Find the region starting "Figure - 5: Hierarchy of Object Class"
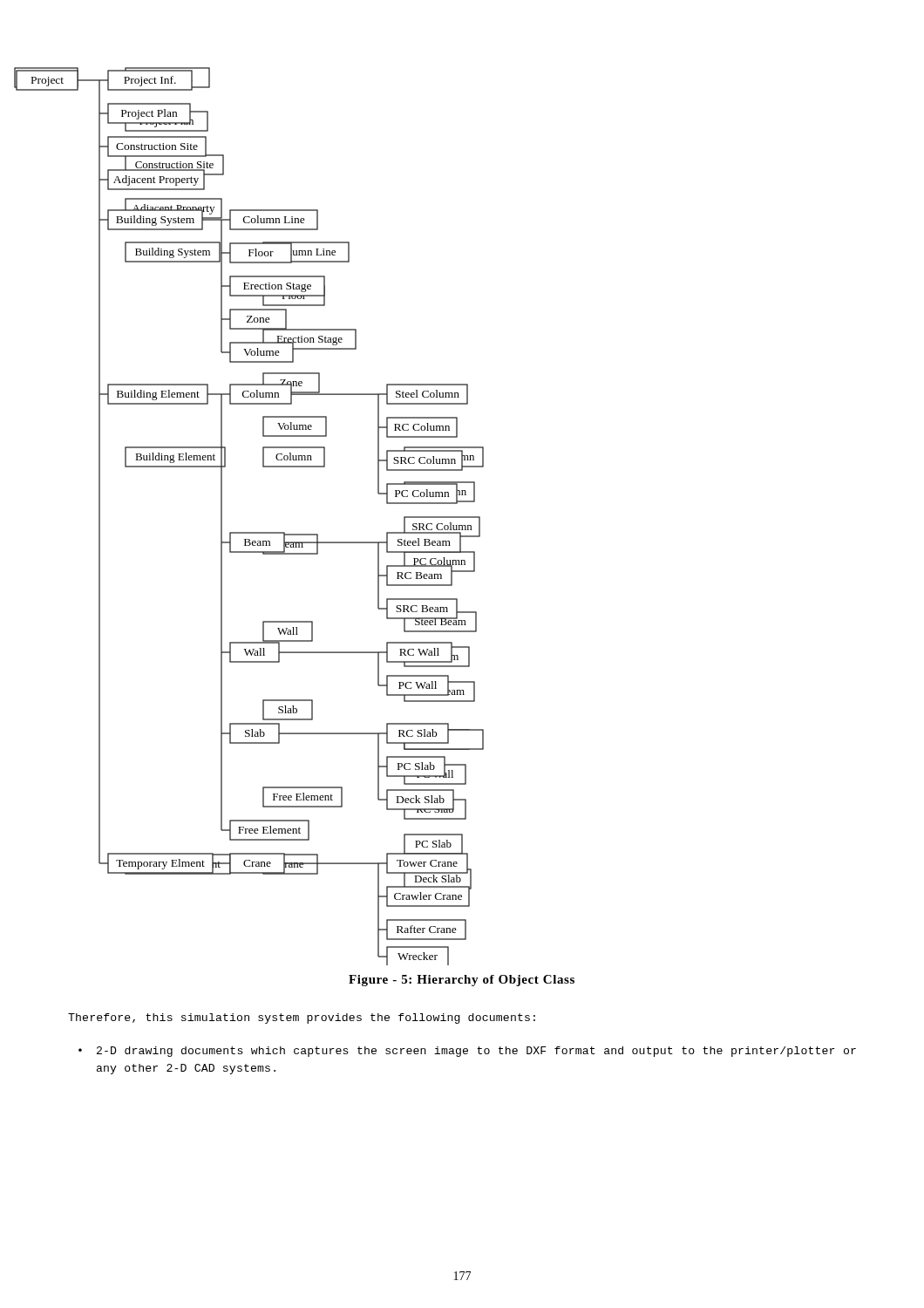 (462, 979)
